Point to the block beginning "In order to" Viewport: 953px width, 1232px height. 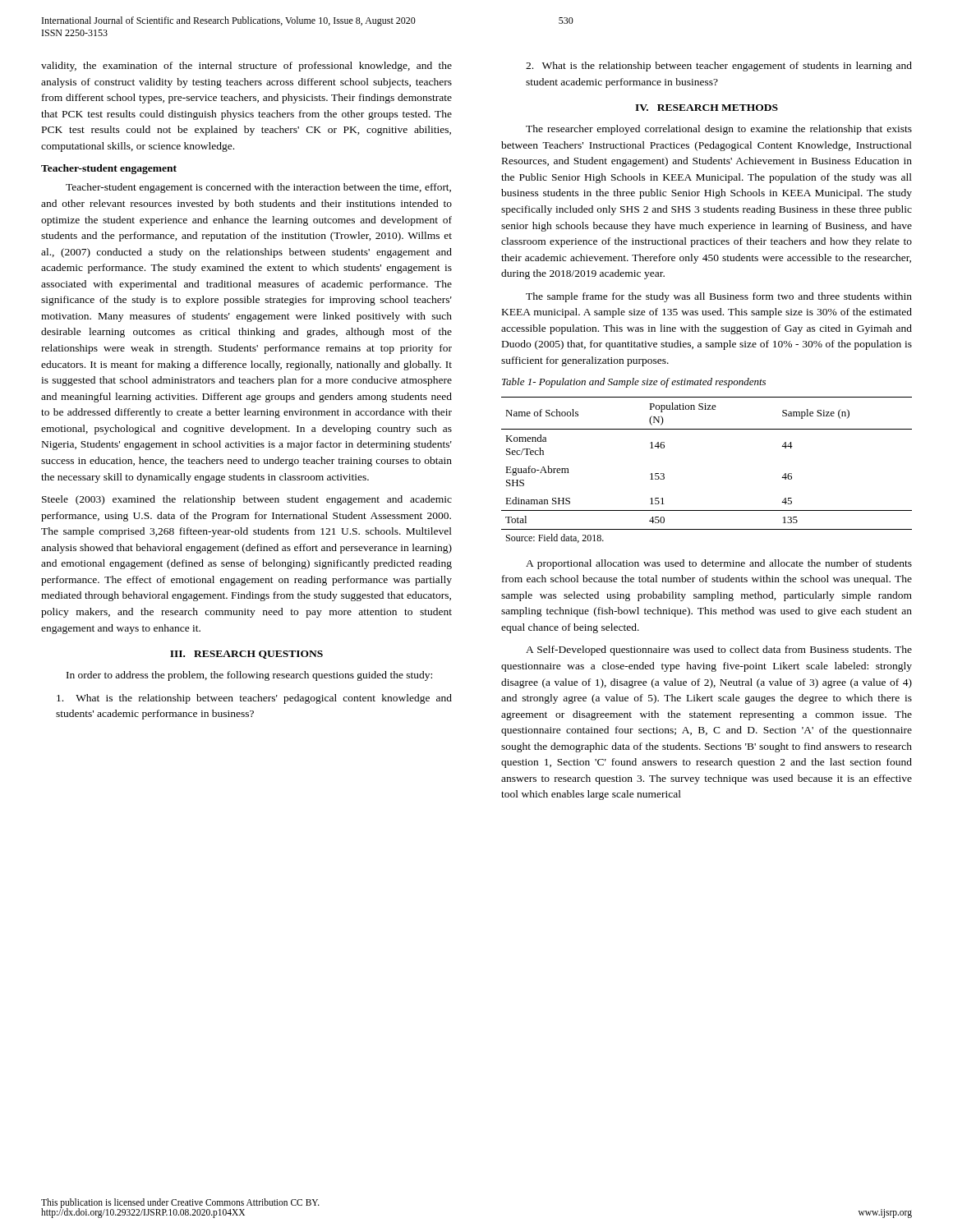pos(246,675)
